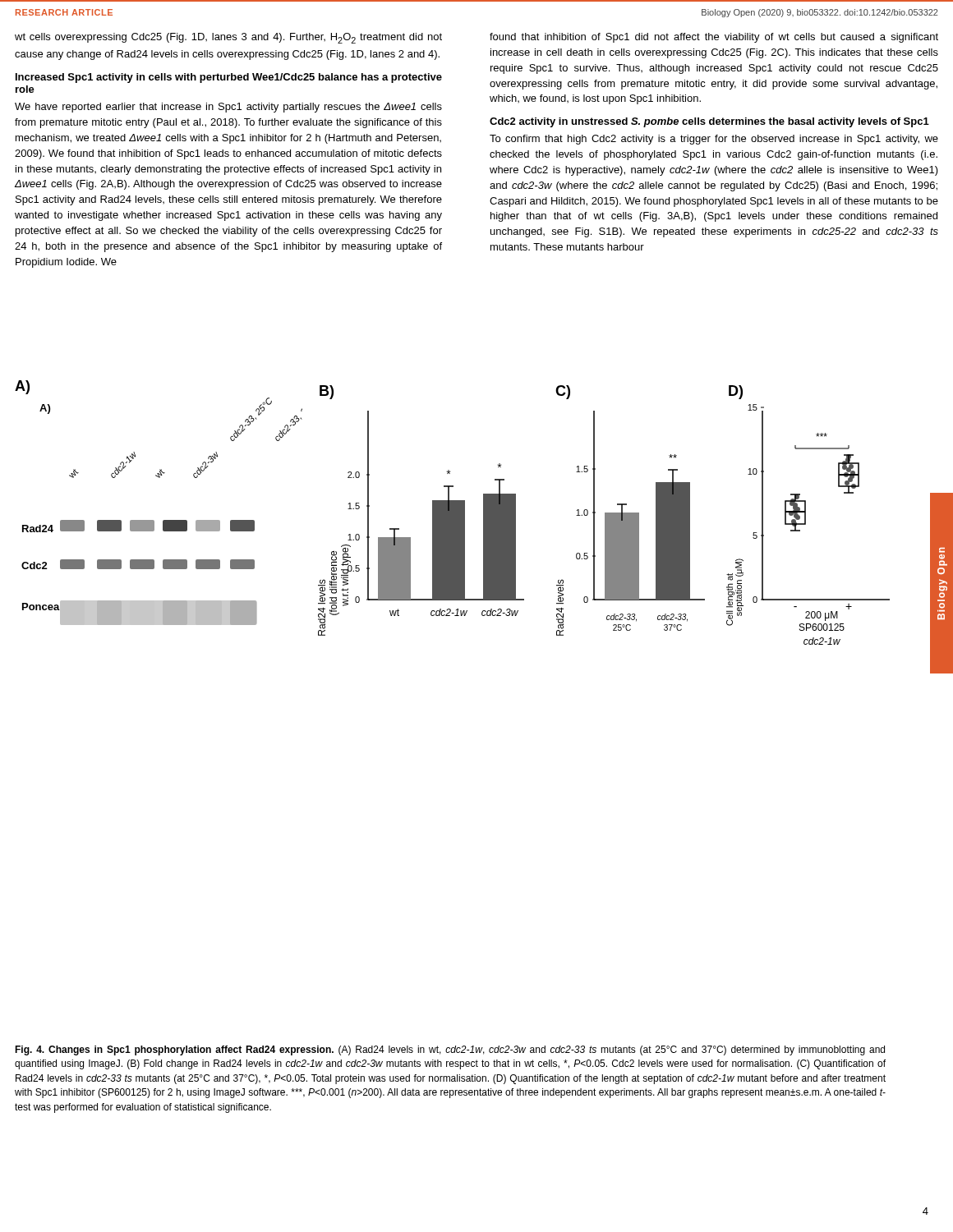The width and height of the screenshot is (953, 1232).
Task: Click on the text block with the text "We have reported earlier that increase in Spc1"
Action: click(x=228, y=185)
